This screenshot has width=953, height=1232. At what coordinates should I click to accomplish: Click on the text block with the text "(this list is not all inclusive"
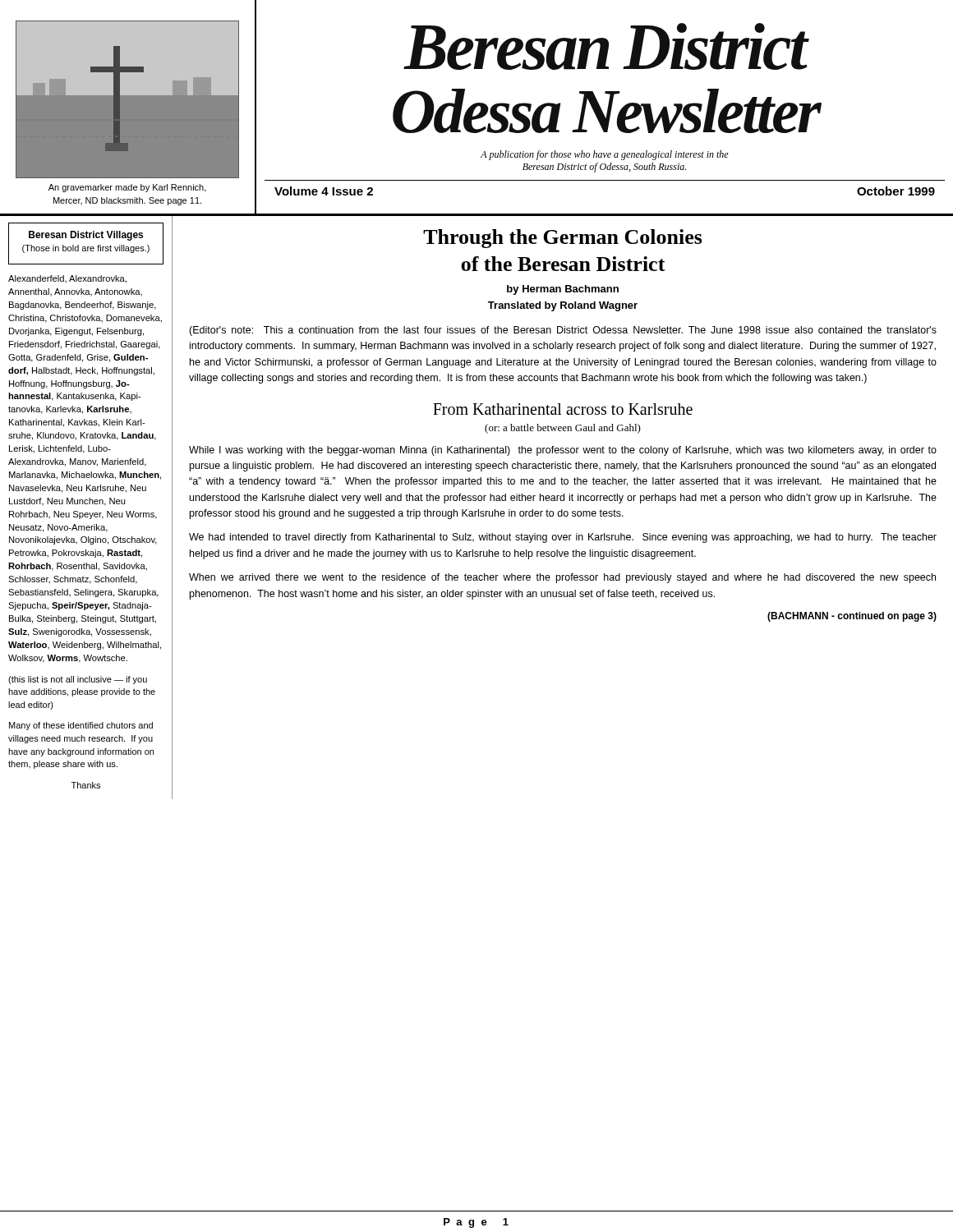[82, 692]
